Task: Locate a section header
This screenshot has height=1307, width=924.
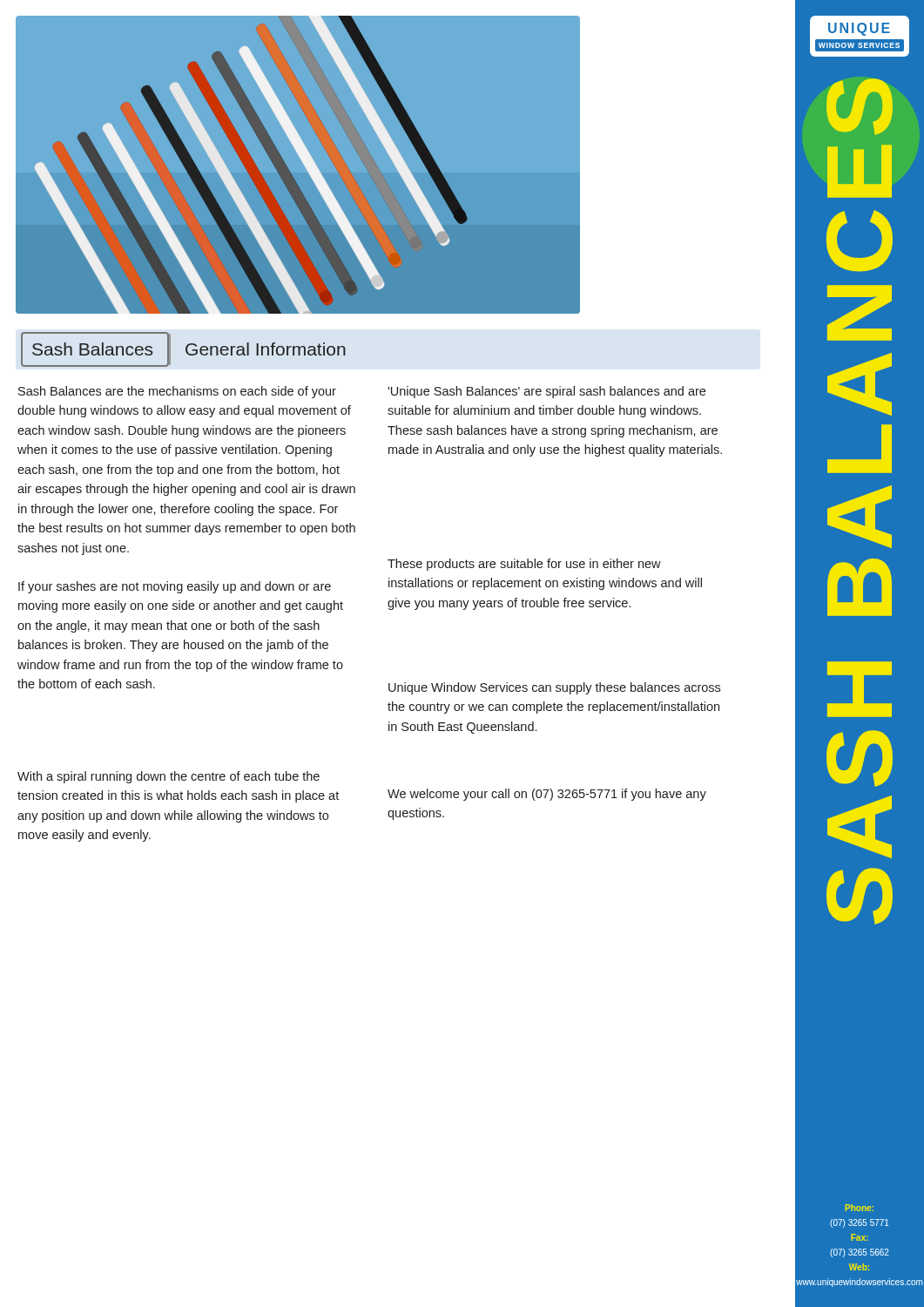Action: (191, 349)
